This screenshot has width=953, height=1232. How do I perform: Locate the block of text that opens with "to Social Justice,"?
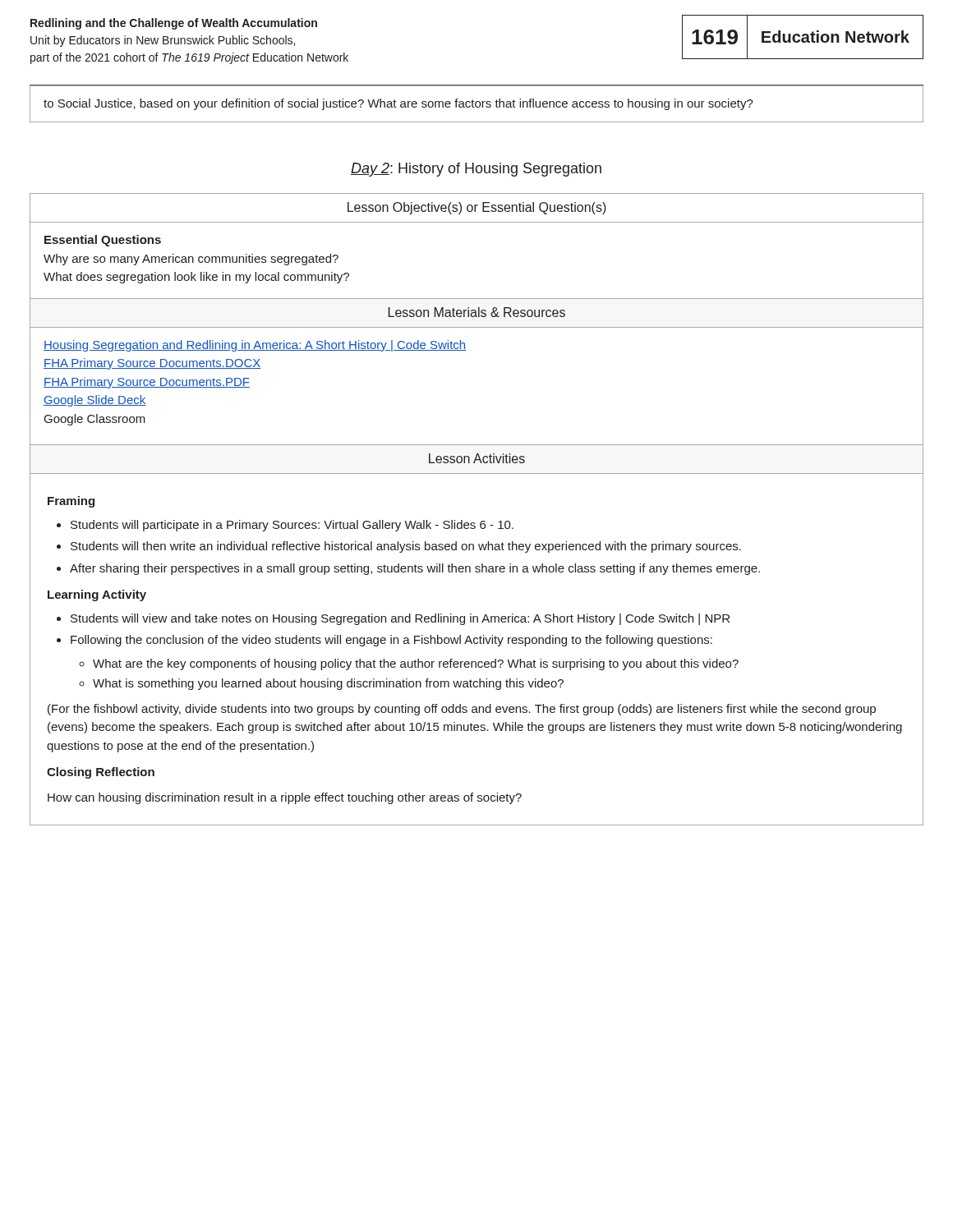476,104
